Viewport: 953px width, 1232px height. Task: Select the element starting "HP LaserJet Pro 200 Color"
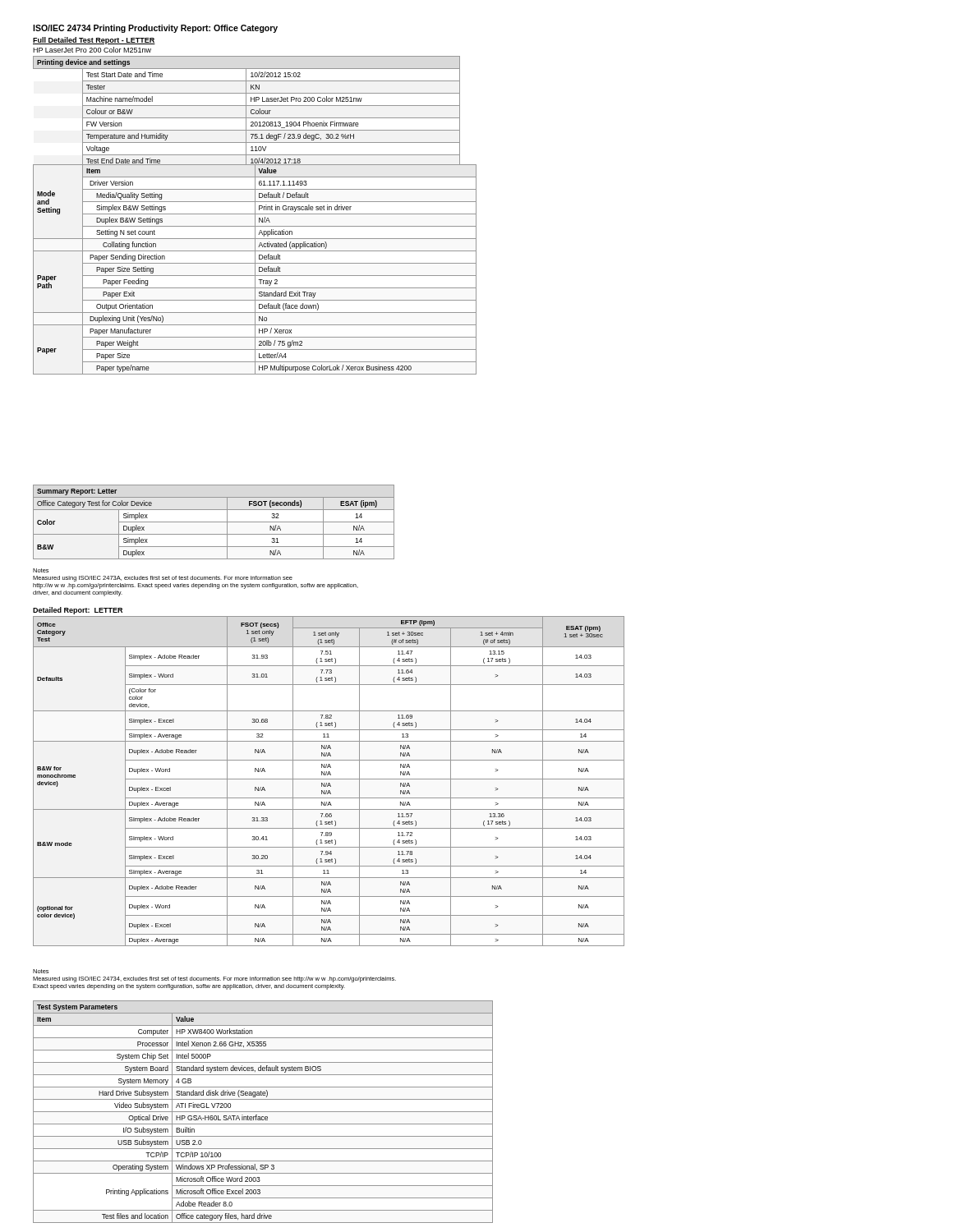point(92,50)
